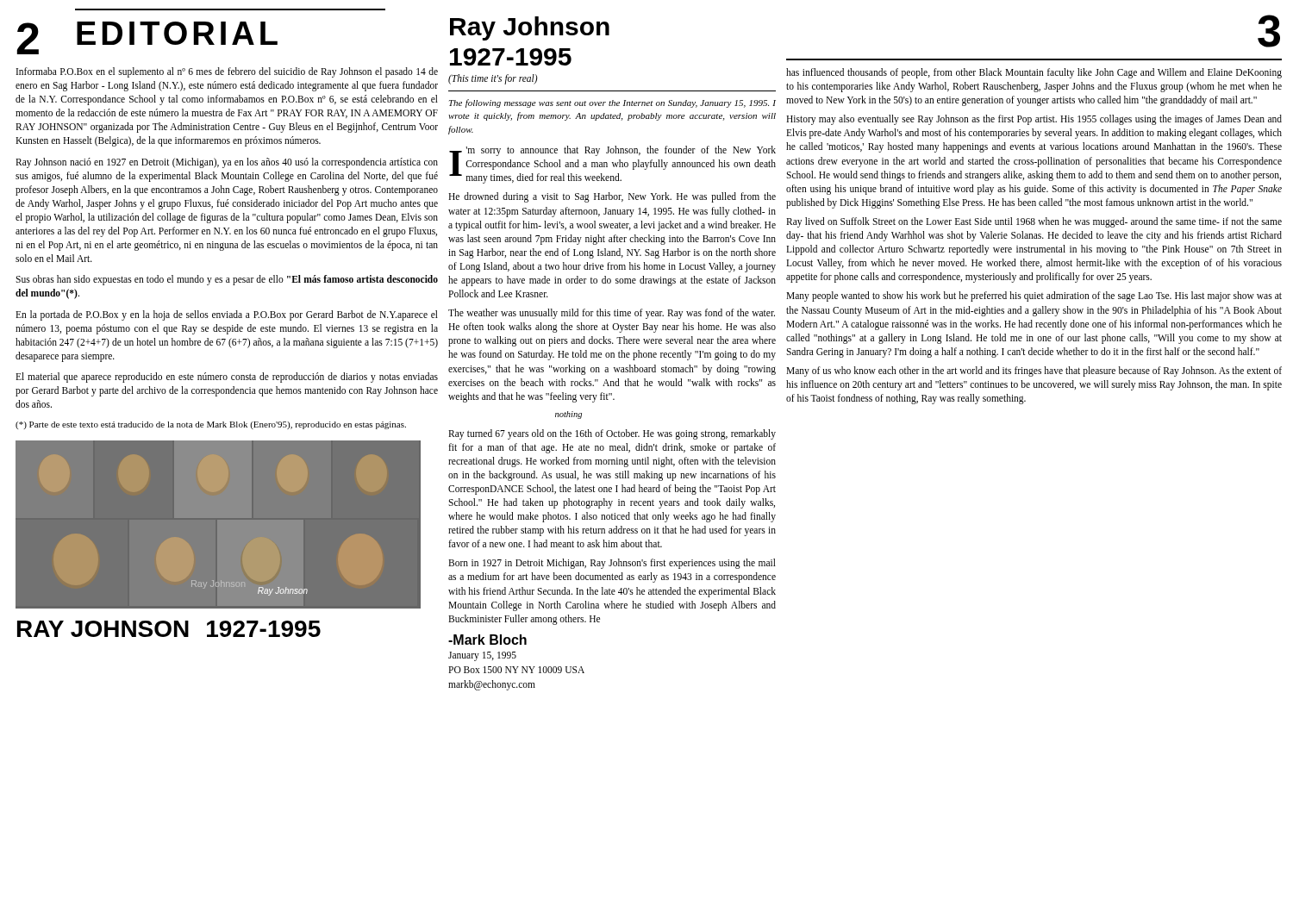The height and width of the screenshot is (924, 1293).
Task: Find the text starting "The following message"
Action: pyautogui.click(x=612, y=116)
